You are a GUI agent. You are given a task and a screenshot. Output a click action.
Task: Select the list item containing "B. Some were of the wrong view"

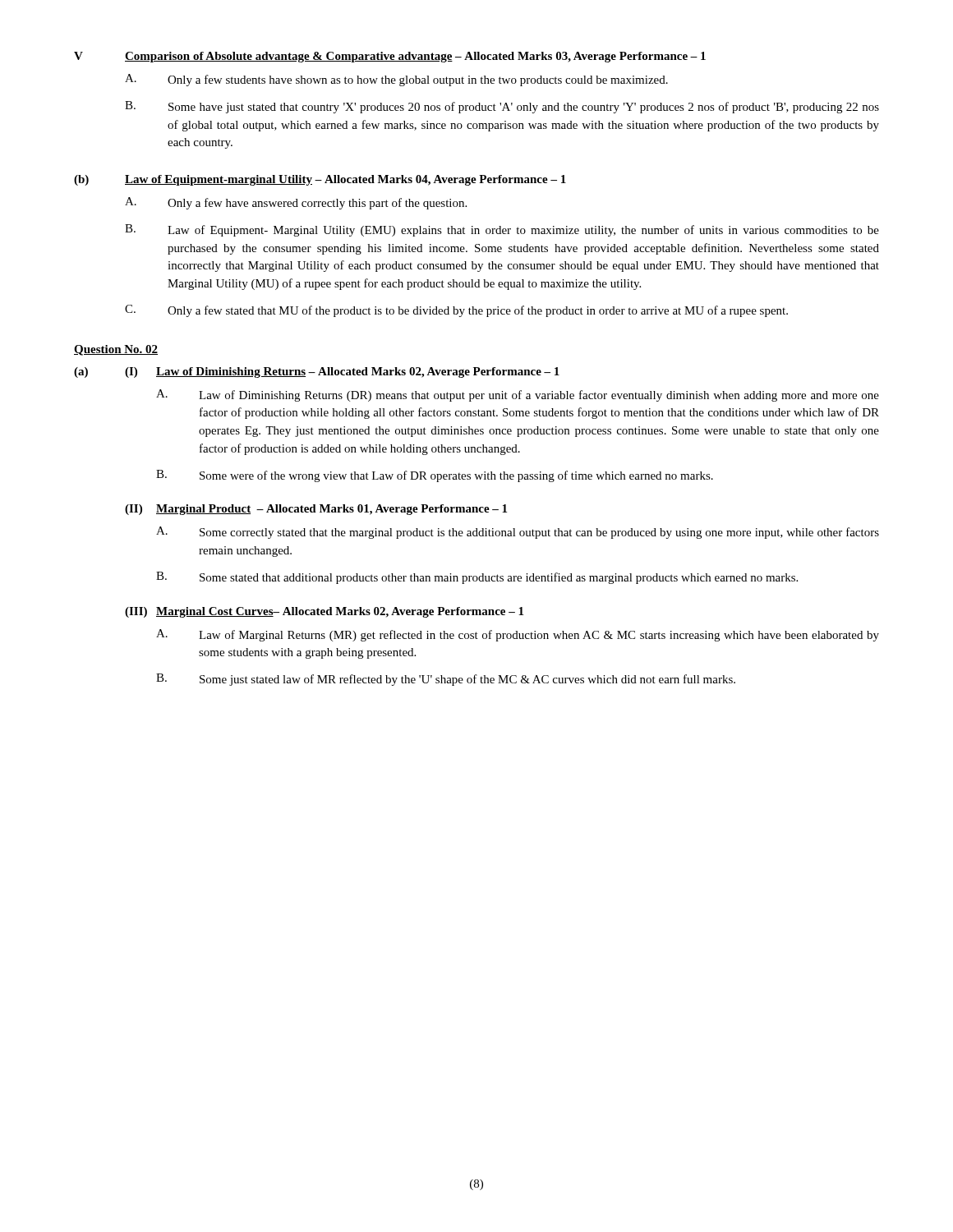tap(476, 478)
